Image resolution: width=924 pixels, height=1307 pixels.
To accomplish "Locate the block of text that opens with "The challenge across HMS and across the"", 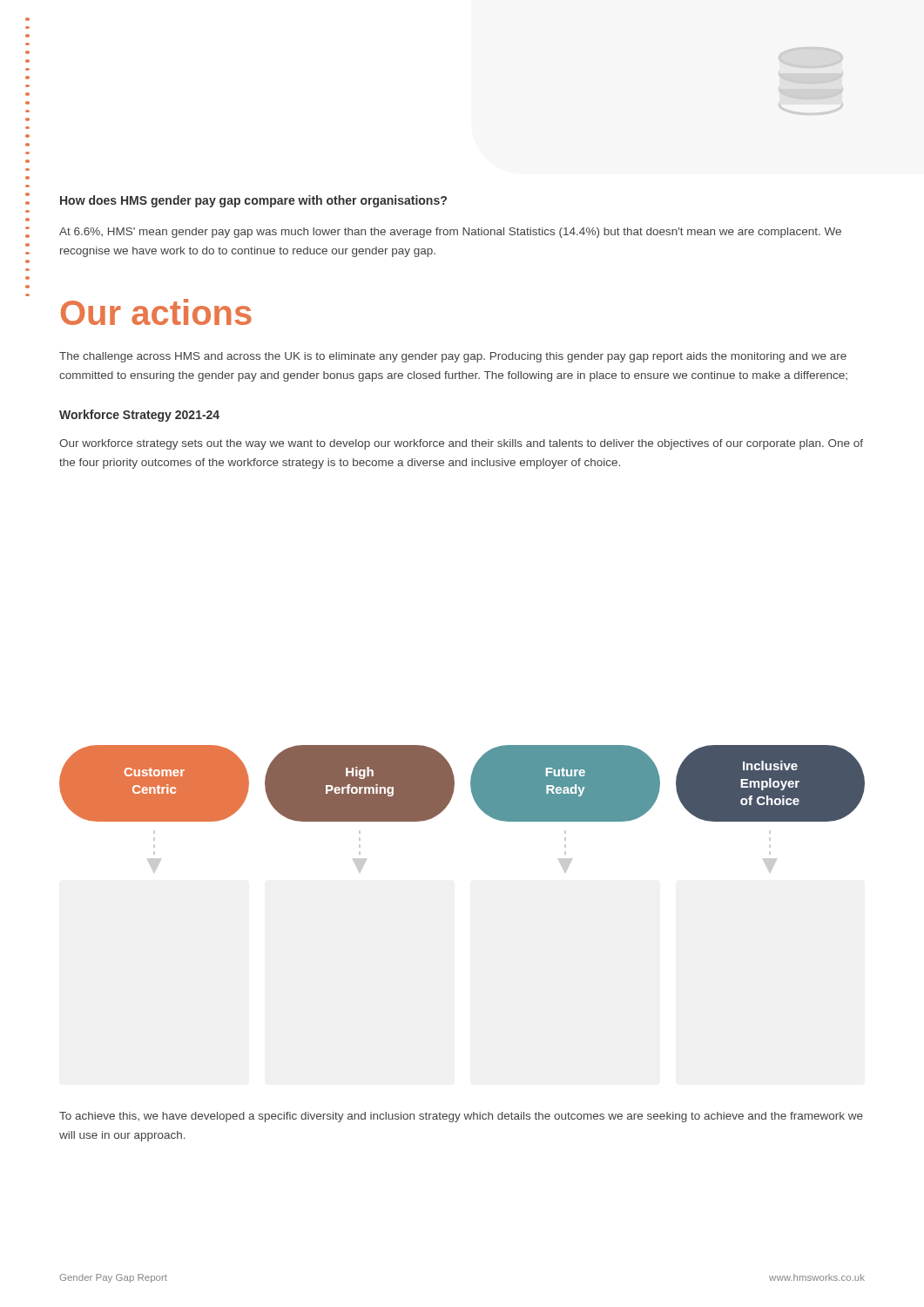I will click(x=454, y=365).
